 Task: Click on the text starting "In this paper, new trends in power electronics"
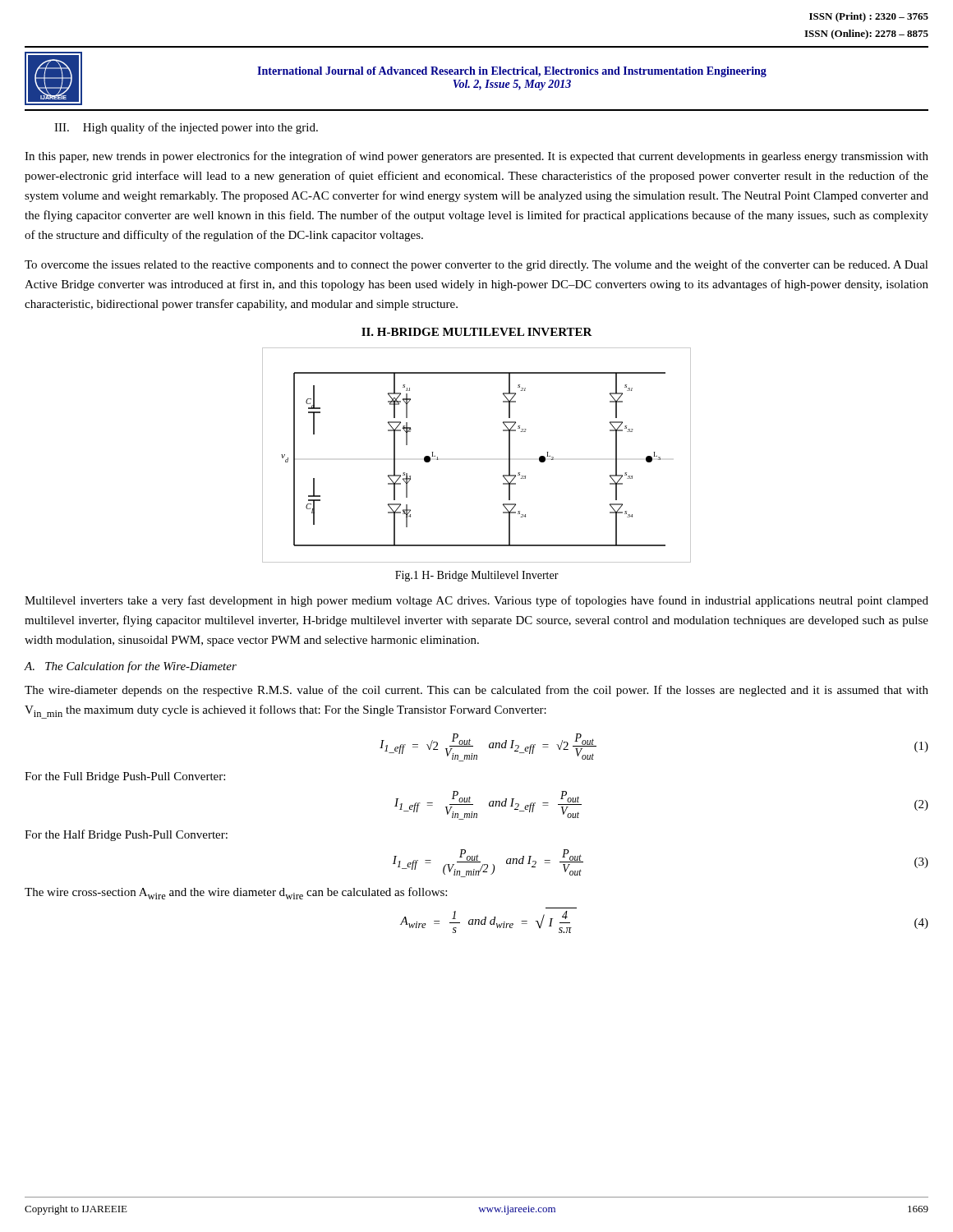tap(476, 195)
